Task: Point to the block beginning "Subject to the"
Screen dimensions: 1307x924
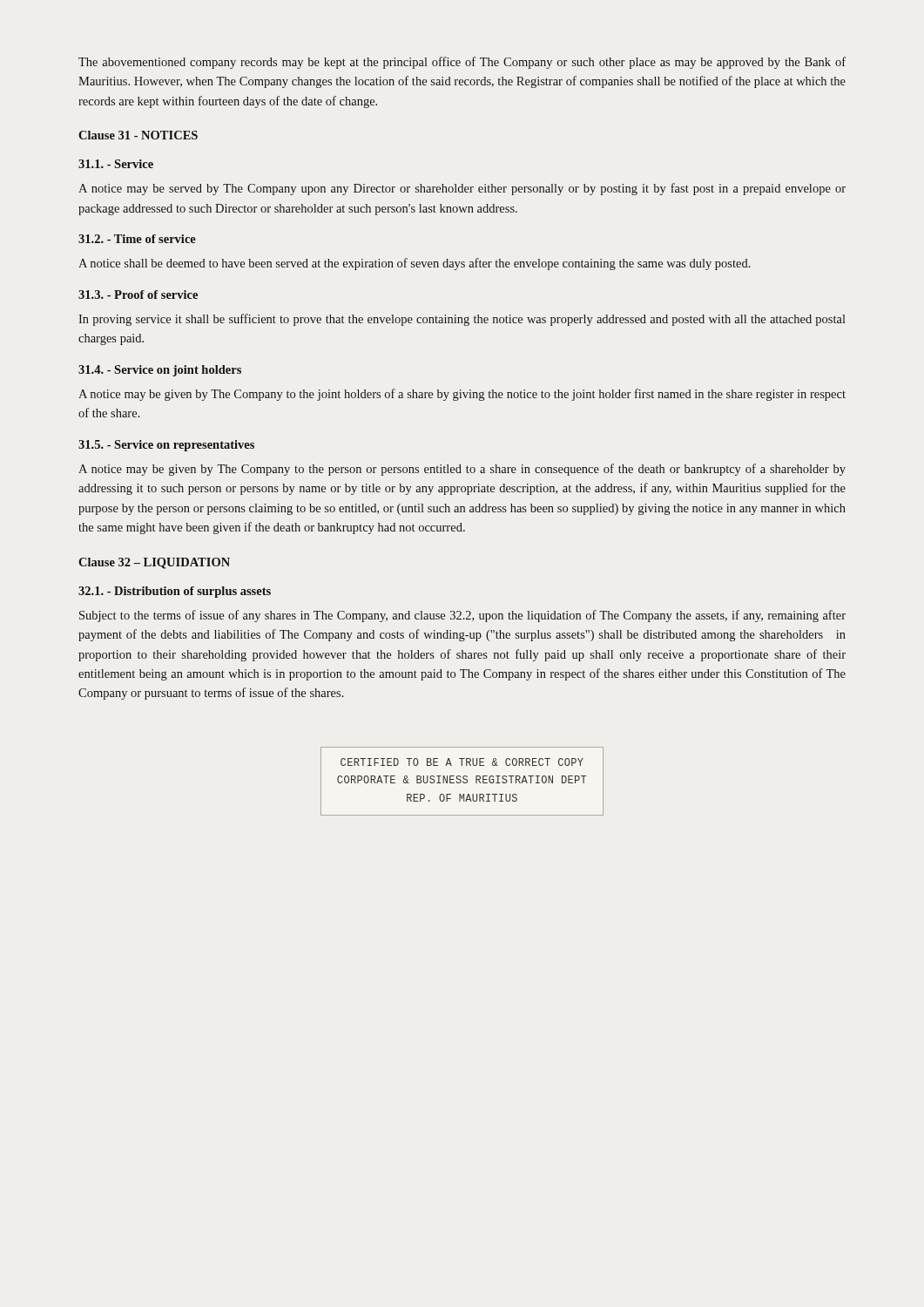Action: (x=462, y=654)
